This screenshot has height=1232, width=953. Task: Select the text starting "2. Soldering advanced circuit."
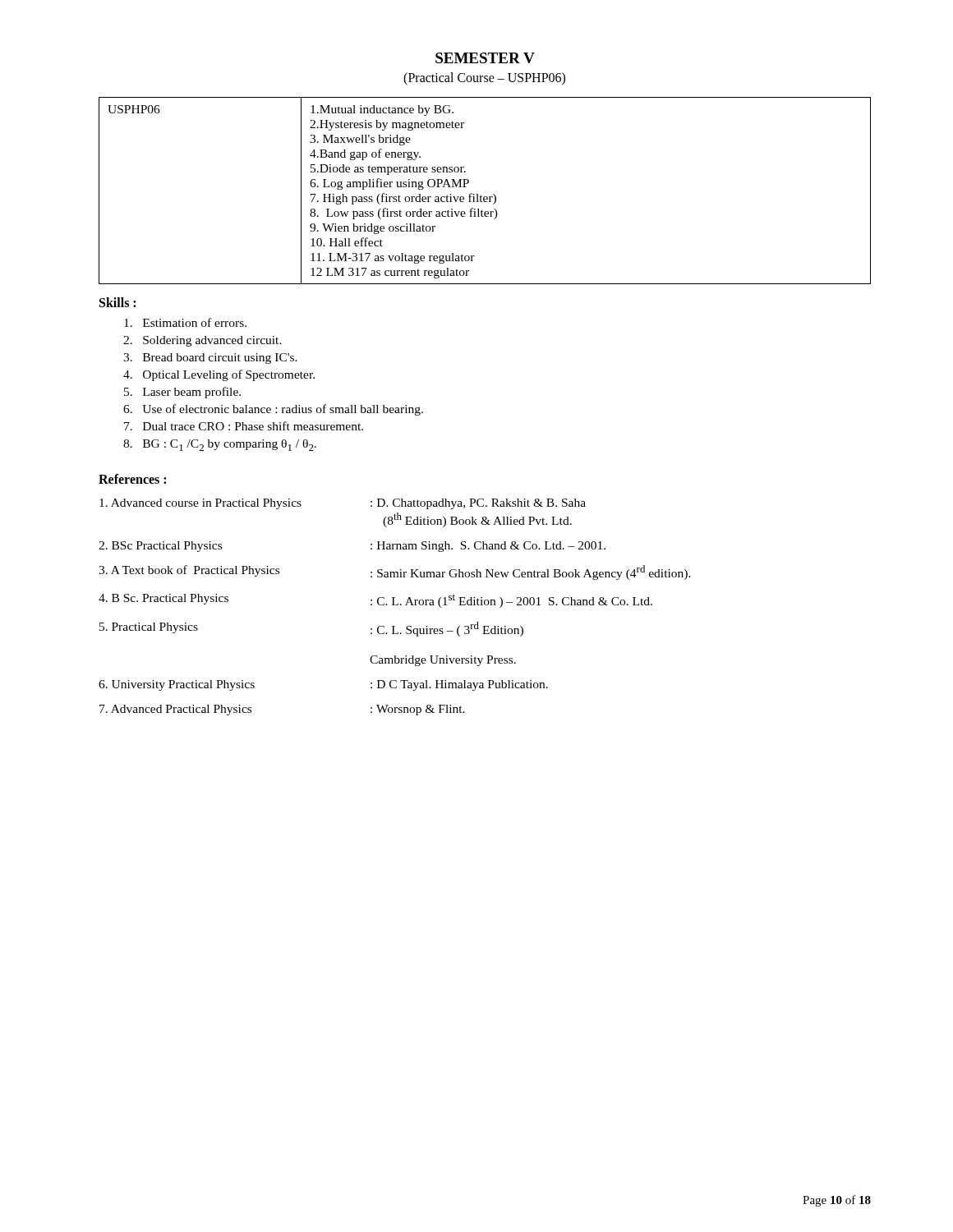(203, 340)
